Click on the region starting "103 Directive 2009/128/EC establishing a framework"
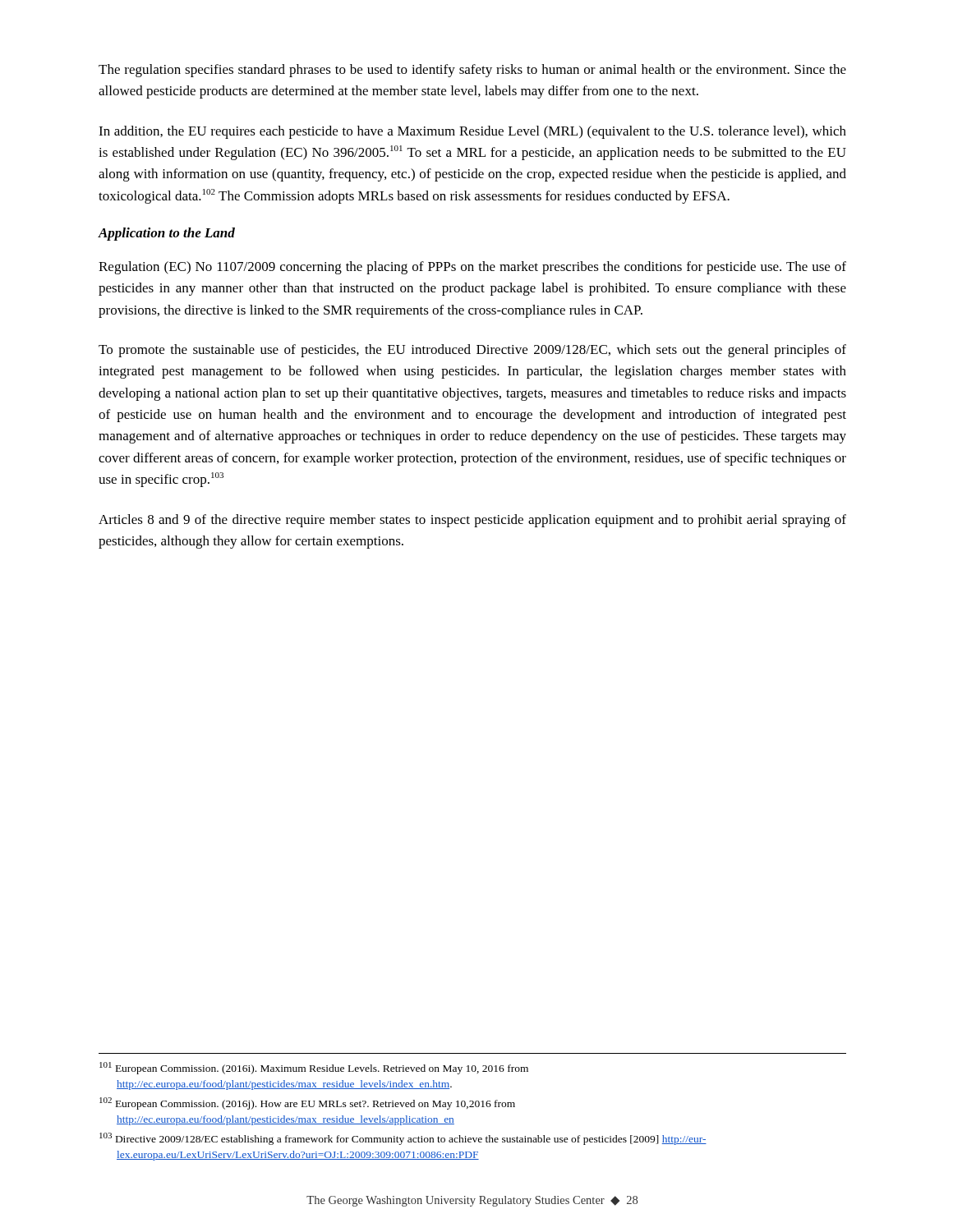The width and height of the screenshot is (953, 1232). coord(402,1146)
